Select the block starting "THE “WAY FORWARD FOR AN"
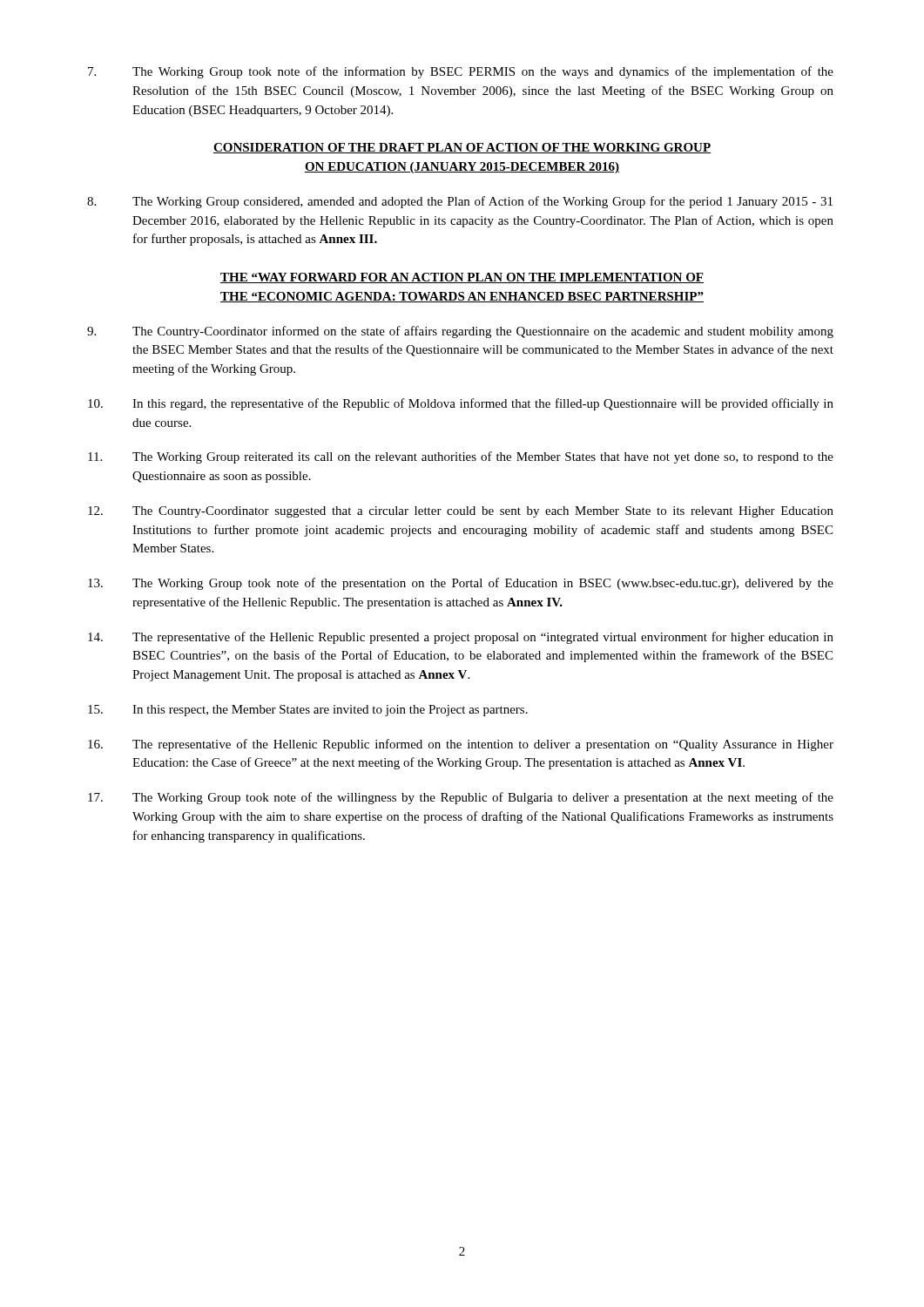 pos(462,287)
